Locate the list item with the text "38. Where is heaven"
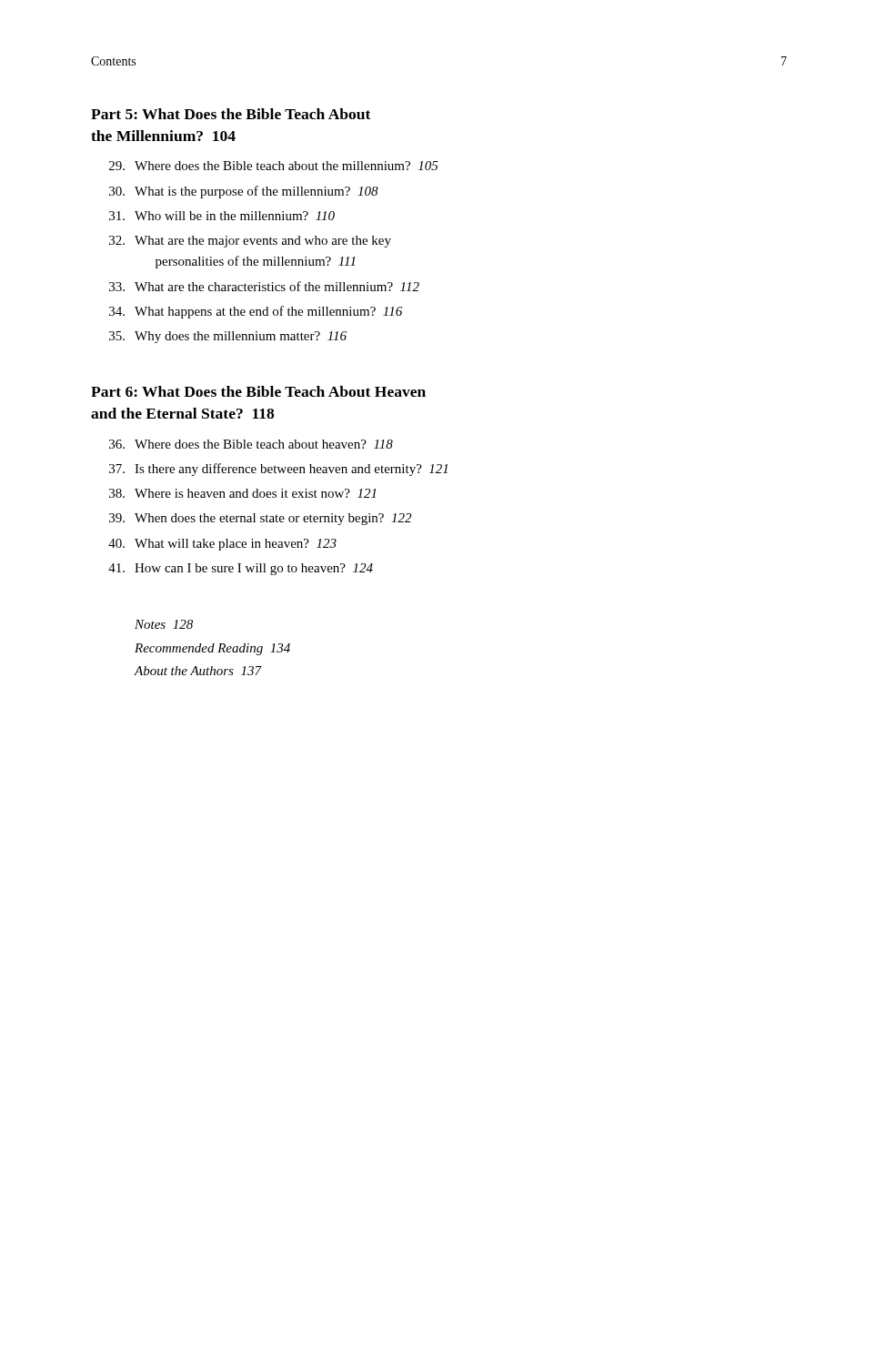The height and width of the screenshot is (1365, 896). coord(242,493)
